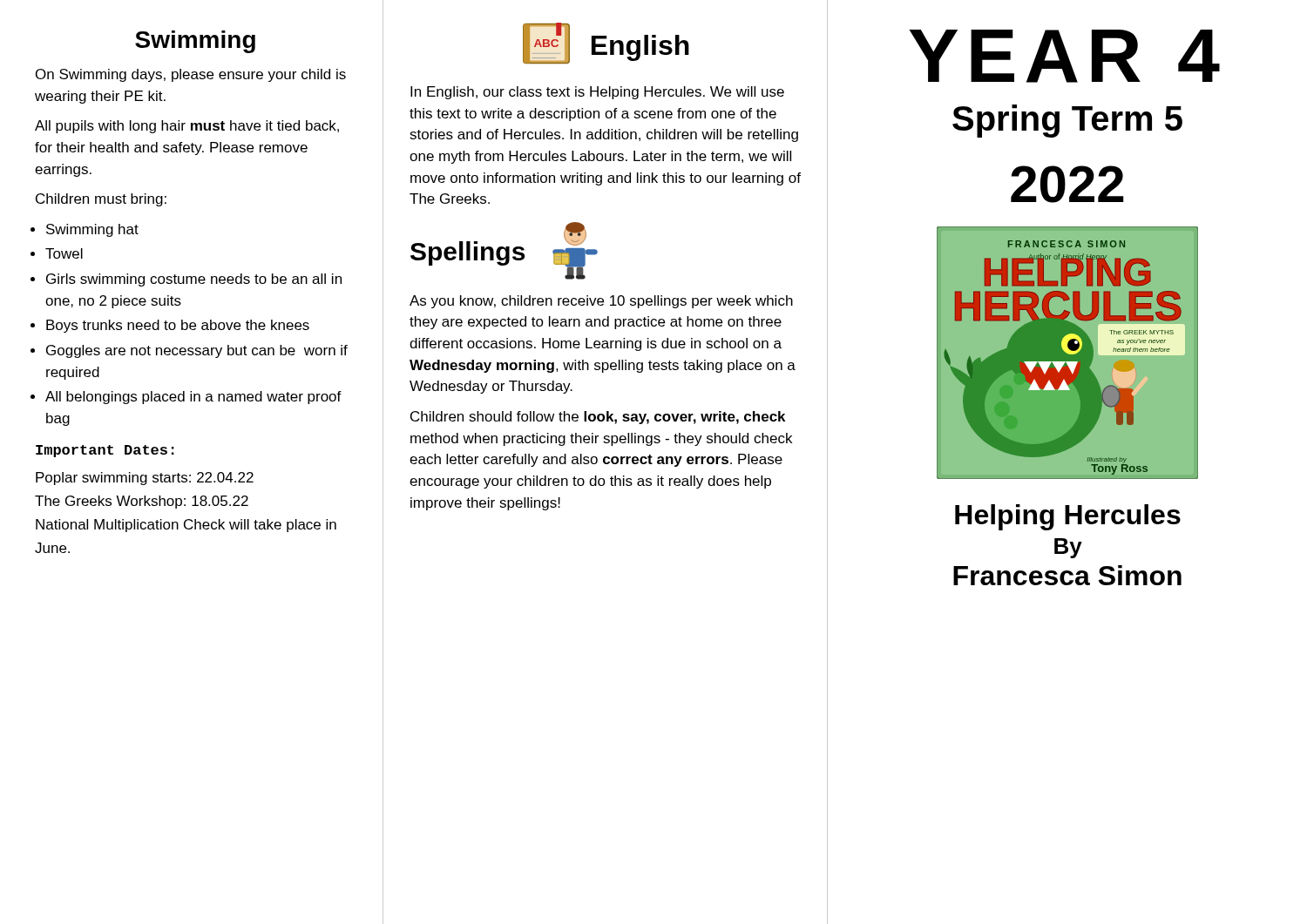Image resolution: width=1307 pixels, height=924 pixels.
Task: Select the title containing "Spring Term 5"
Action: point(1067,119)
